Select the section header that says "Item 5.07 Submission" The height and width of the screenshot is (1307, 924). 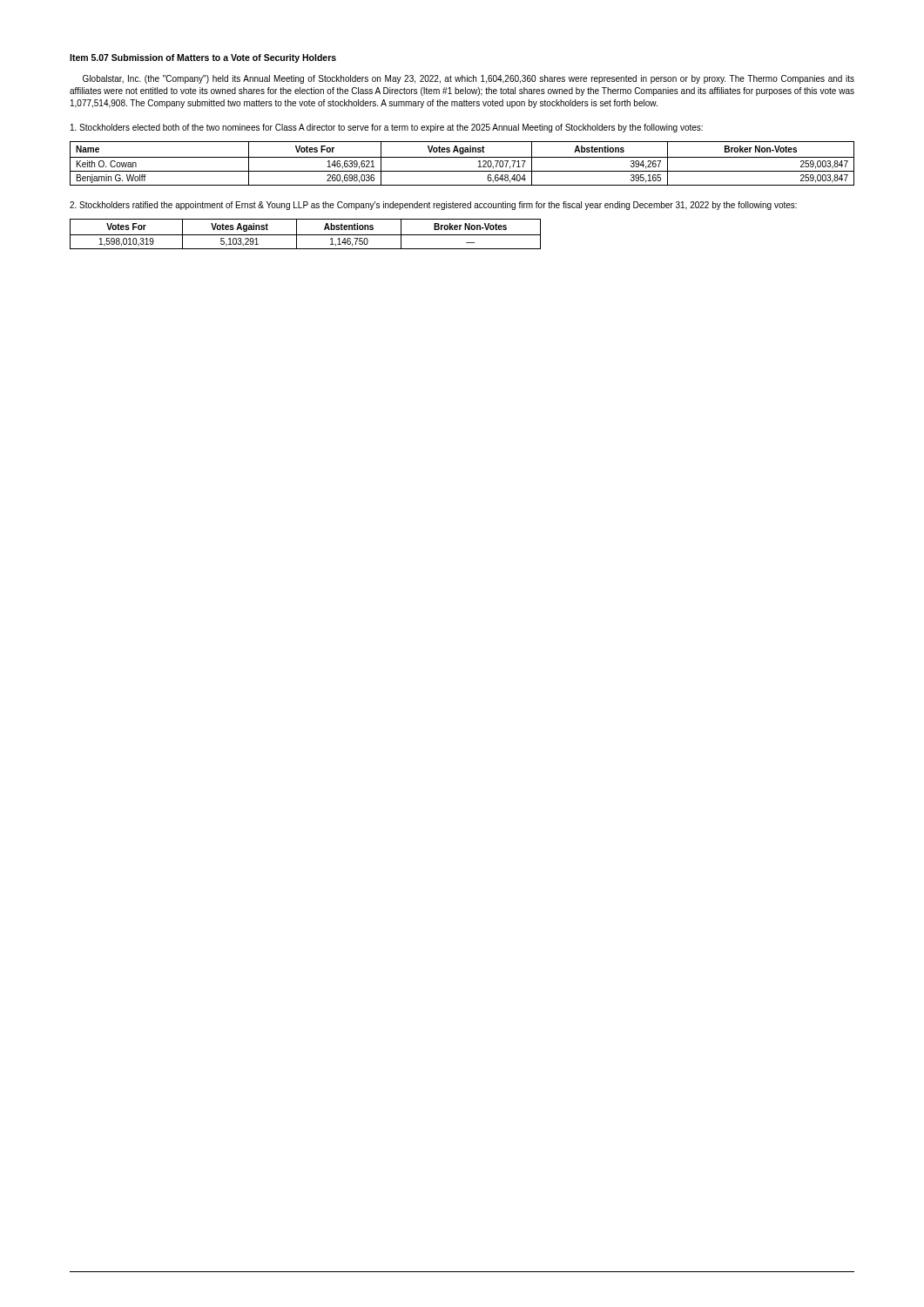coord(203,58)
